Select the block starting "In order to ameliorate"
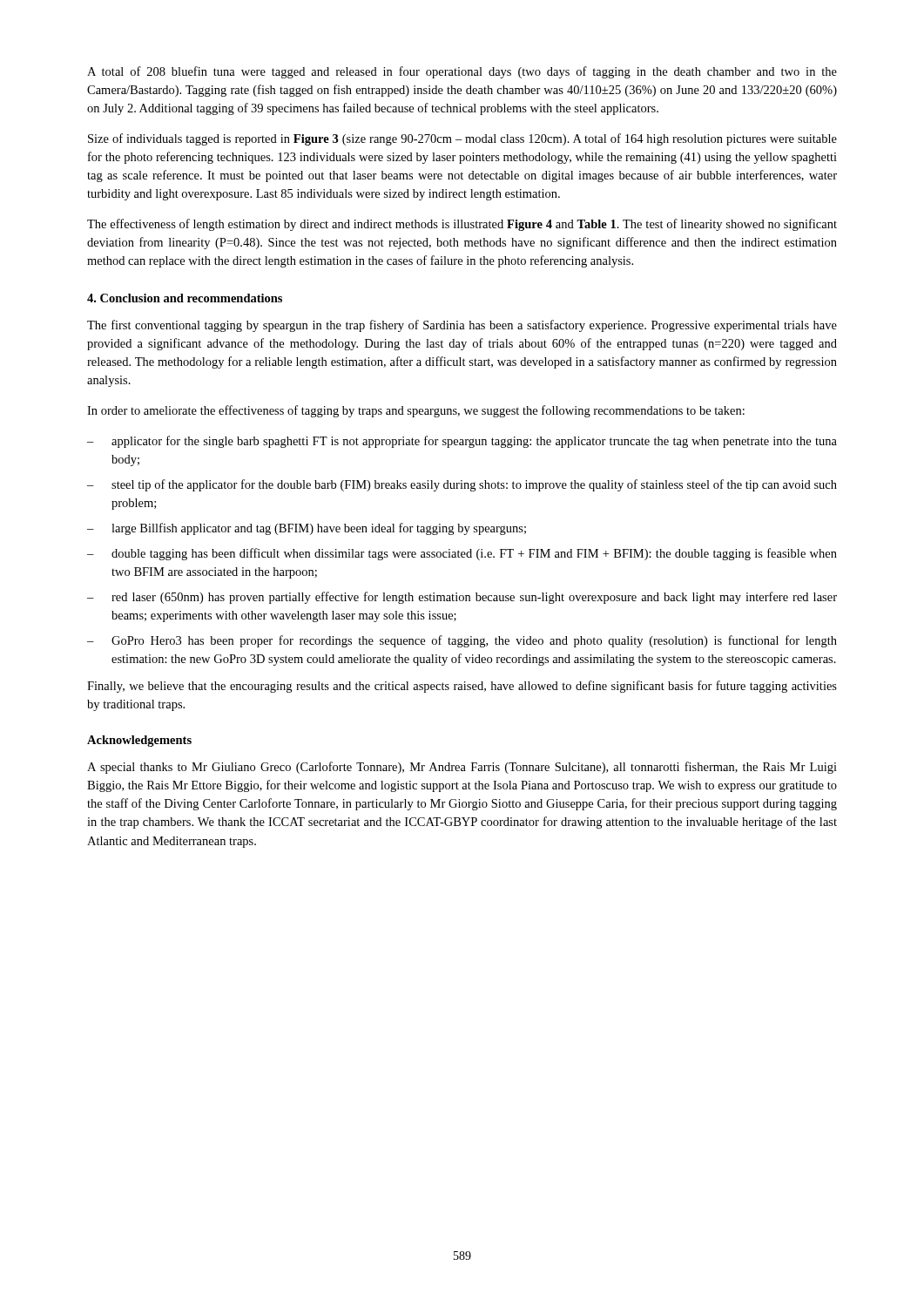Viewport: 924px width, 1307px height. 462,411
